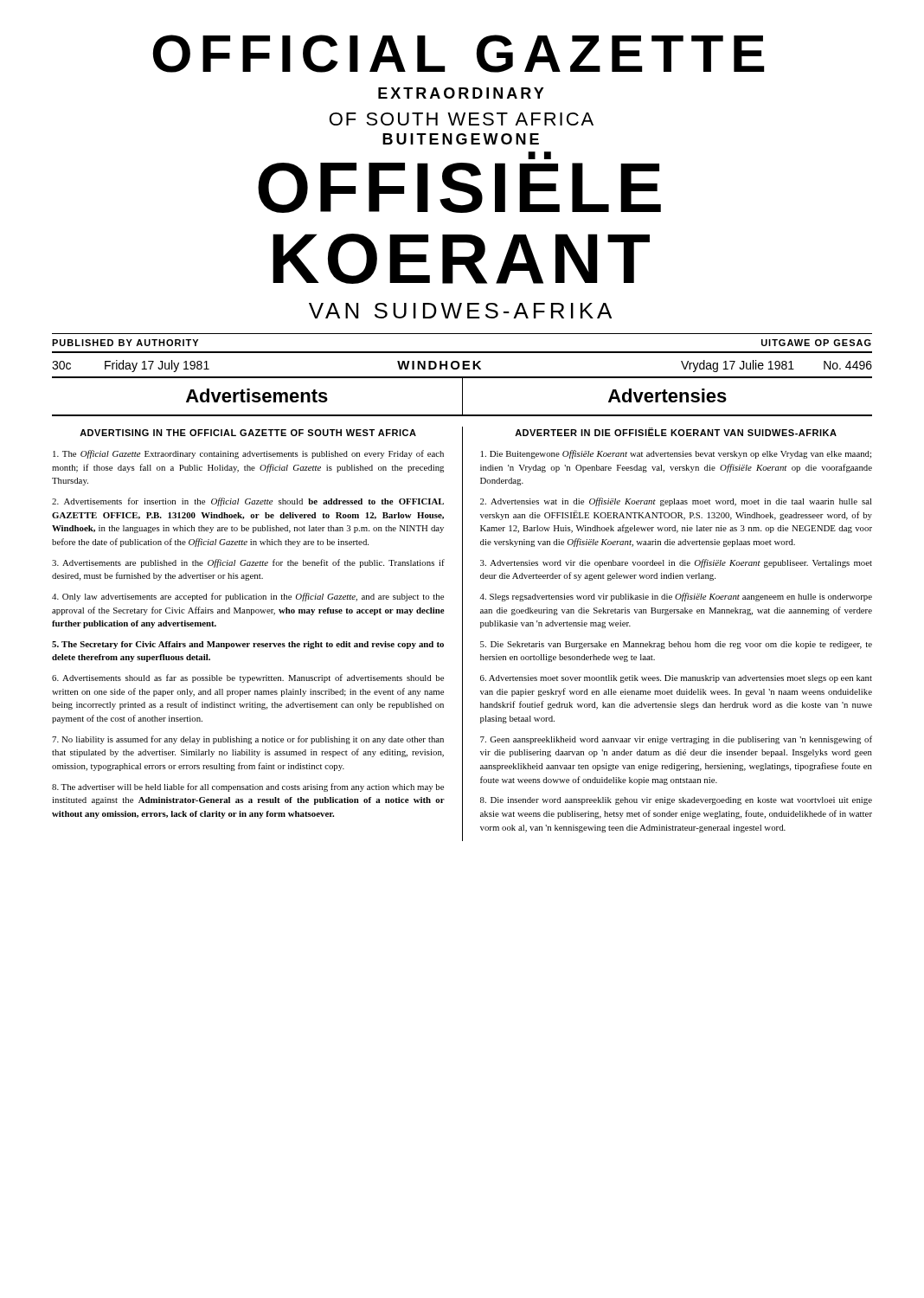The image size is (924, 1298).
Task: Locate the text starting "The Secretary for Civic Affairs and Manpower"
Action: click(248, 650)
